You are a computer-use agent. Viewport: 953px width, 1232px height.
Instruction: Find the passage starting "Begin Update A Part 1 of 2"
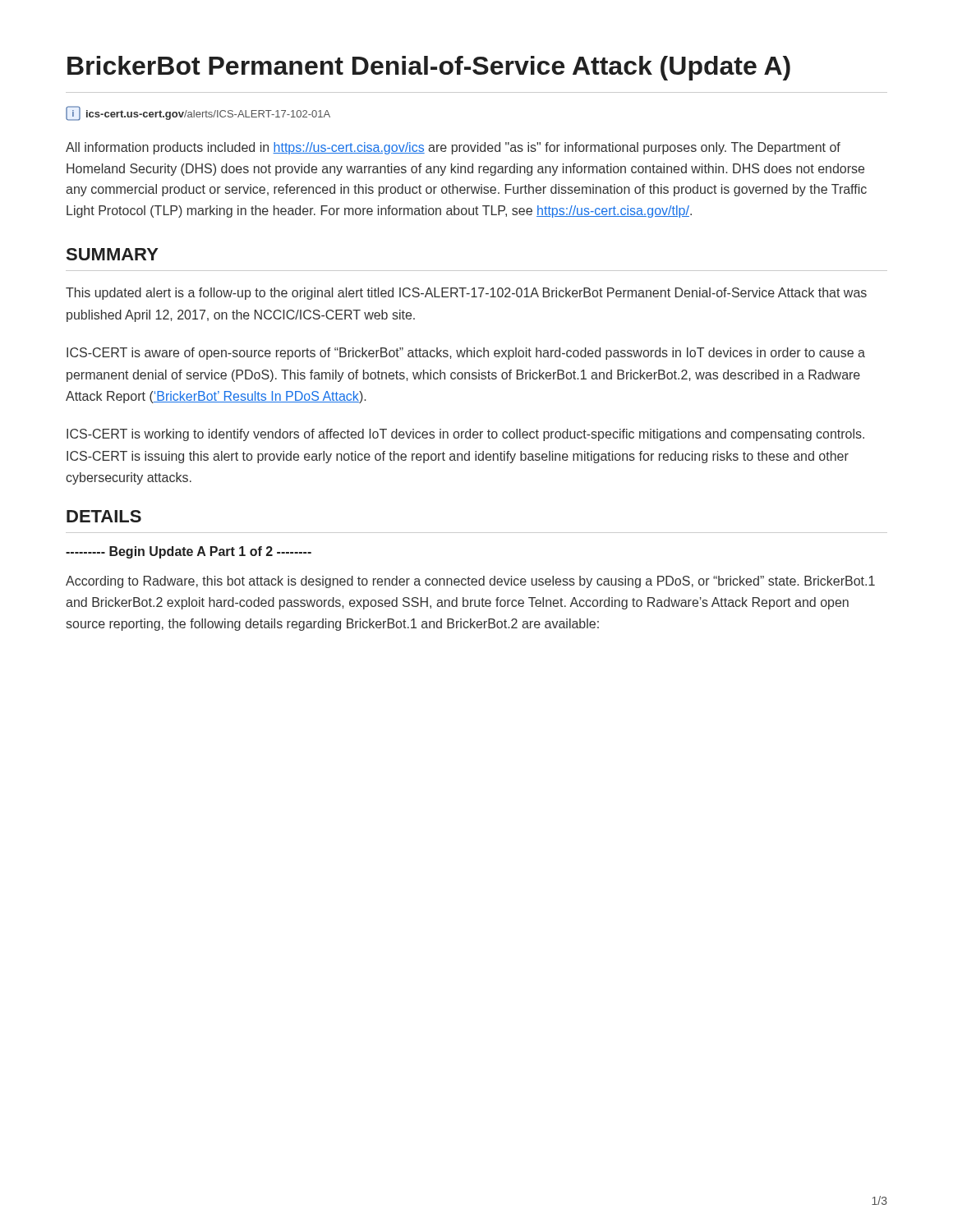pos(189,551)
